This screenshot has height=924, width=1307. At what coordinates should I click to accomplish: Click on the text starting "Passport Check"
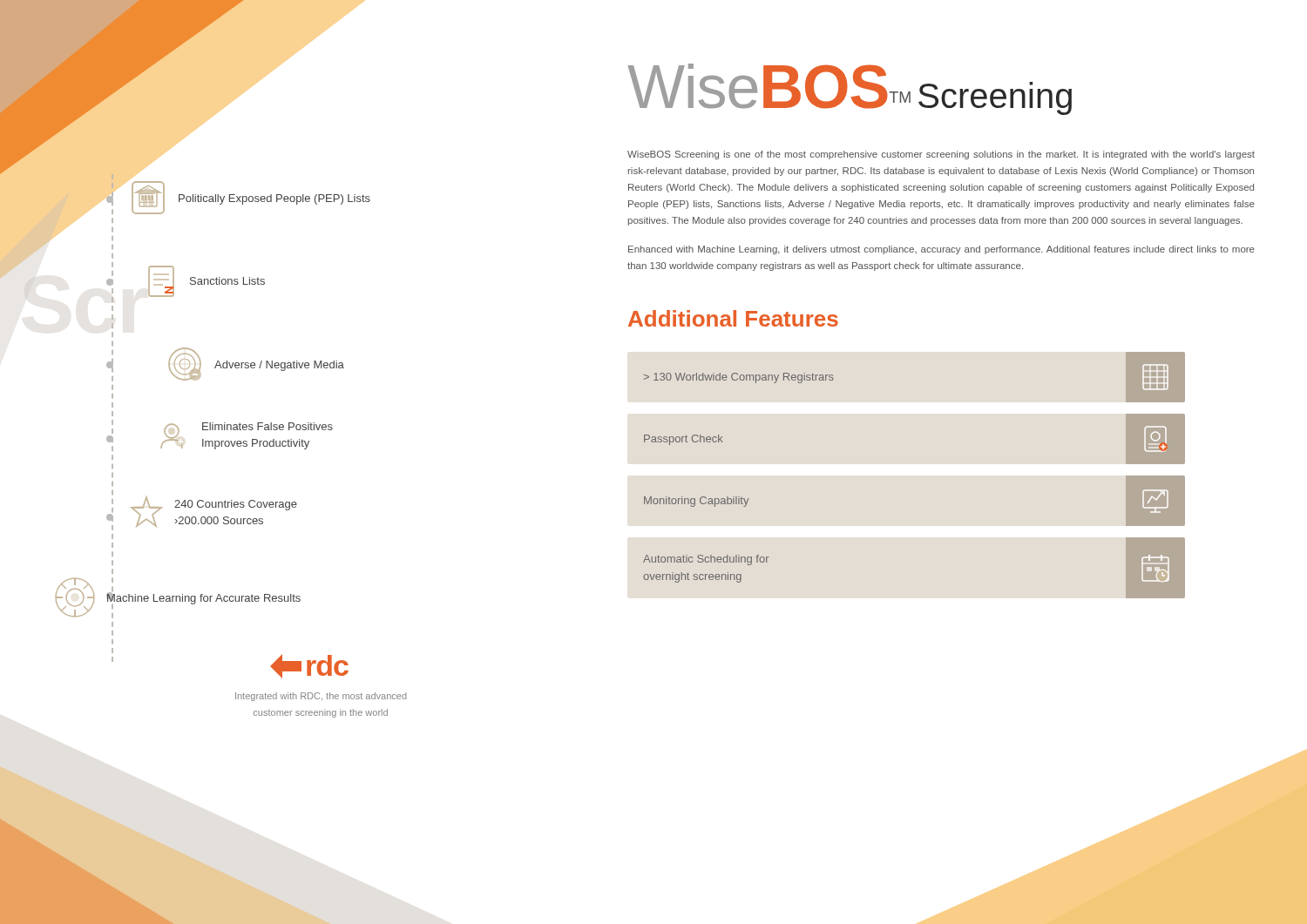tap(686, 438)
